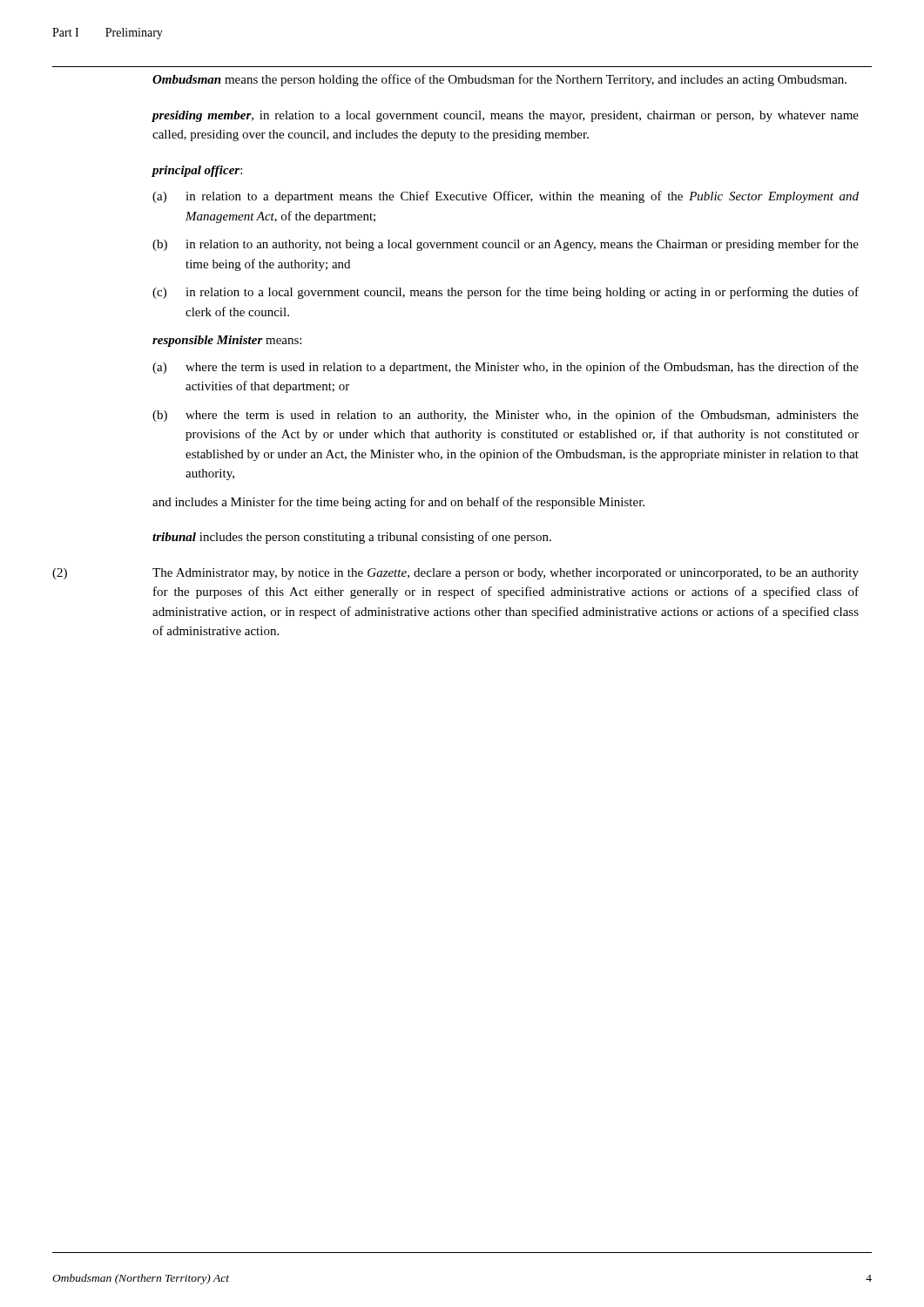
Task: Where is the passage that starts "(2) The Administrator may, by"?
Action: click(x=455, y=602)
